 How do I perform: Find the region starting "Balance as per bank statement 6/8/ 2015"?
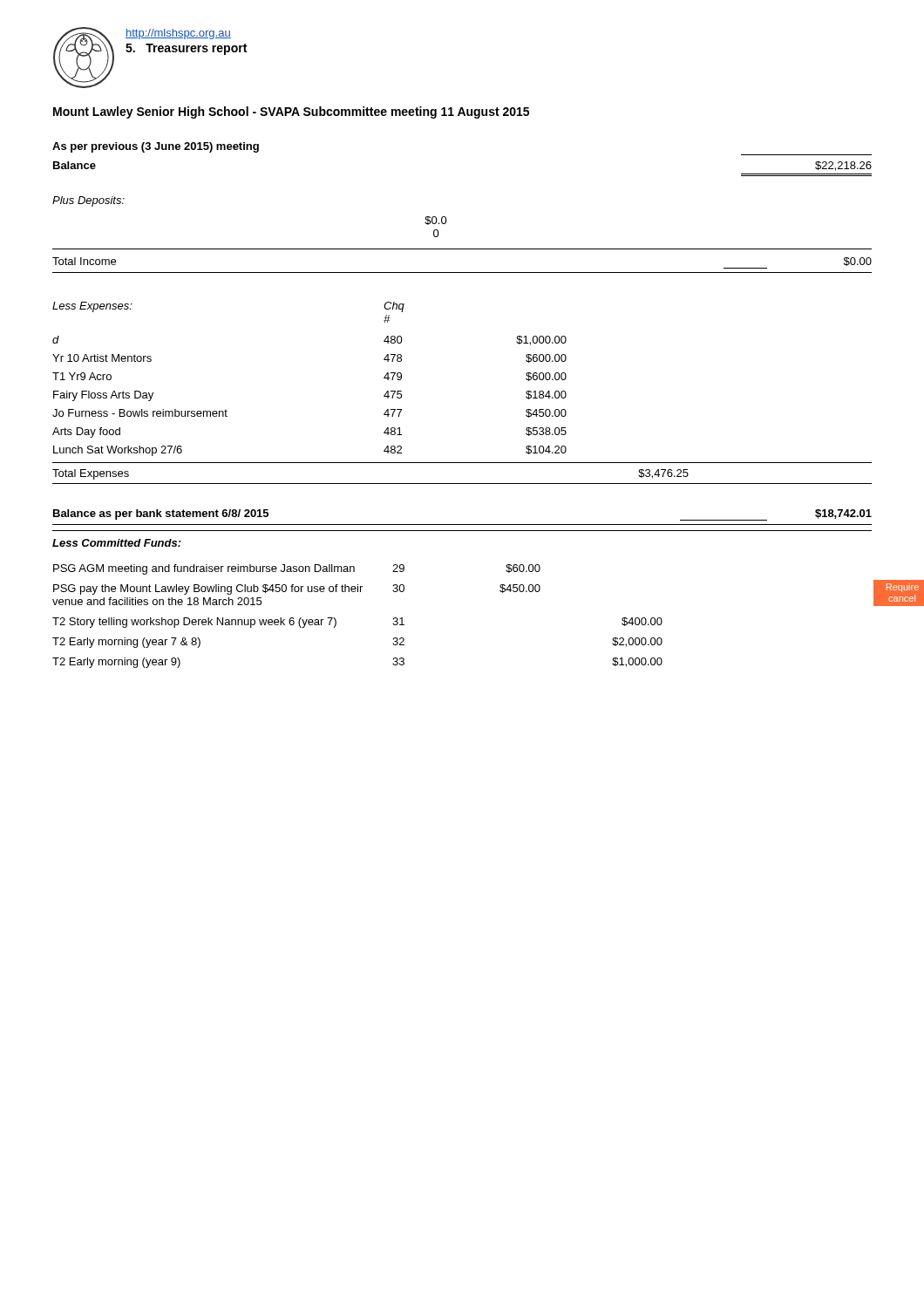click(x=462, y=513)
